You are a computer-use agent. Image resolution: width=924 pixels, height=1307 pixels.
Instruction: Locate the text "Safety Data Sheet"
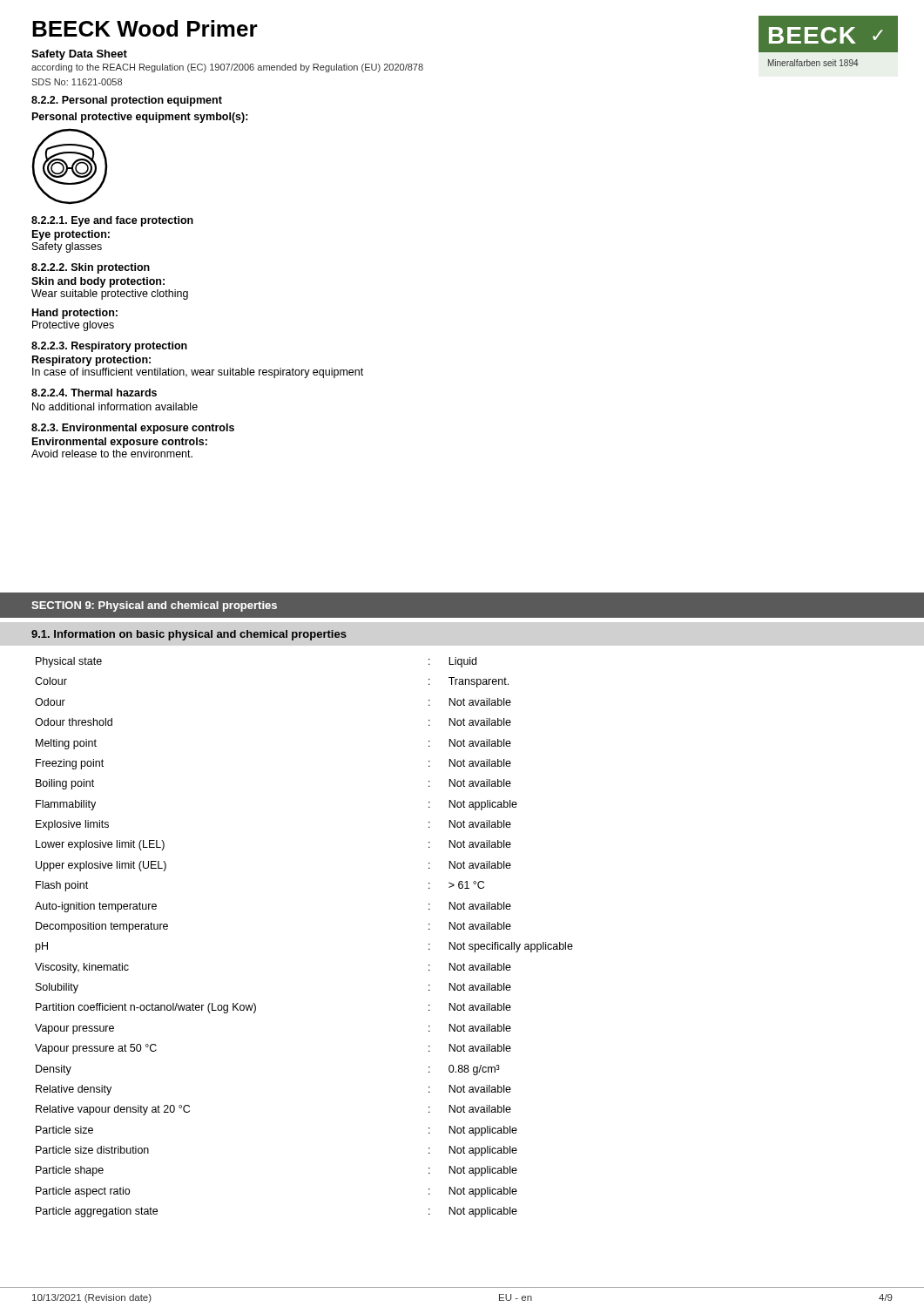point(79,54)
